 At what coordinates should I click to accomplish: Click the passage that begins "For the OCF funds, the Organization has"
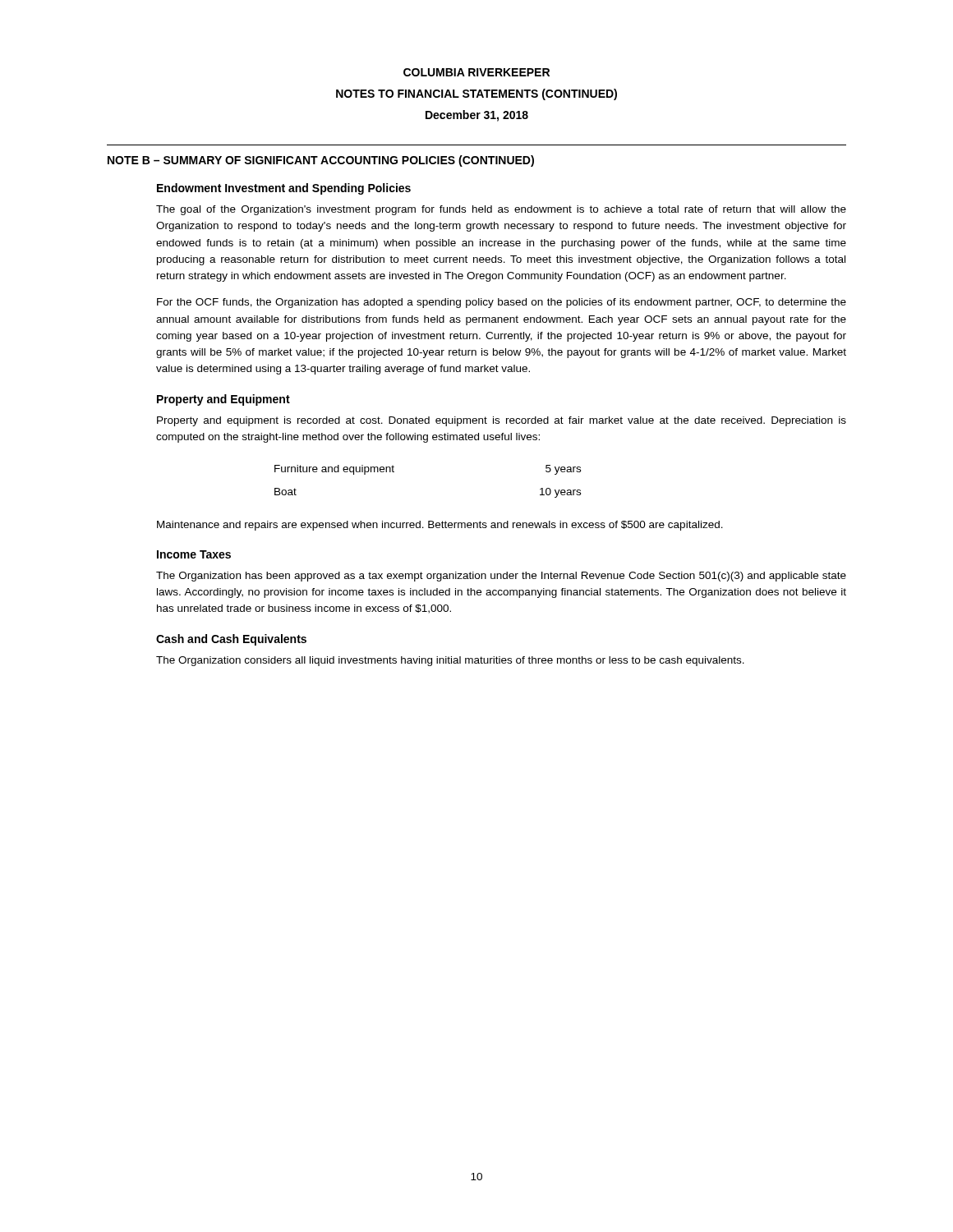[x=501, y=335]
